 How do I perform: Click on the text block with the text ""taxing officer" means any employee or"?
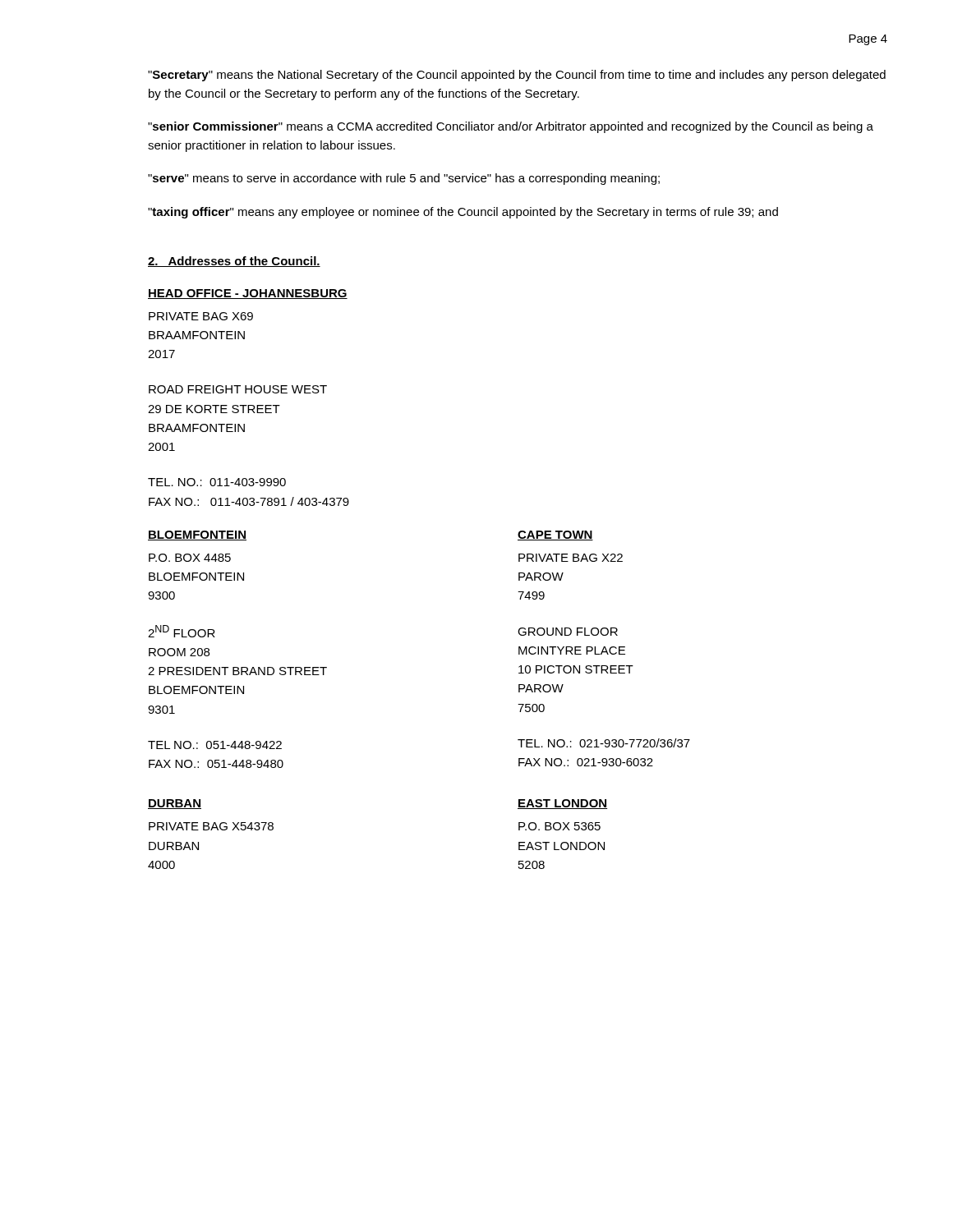[x=463, y=211]
